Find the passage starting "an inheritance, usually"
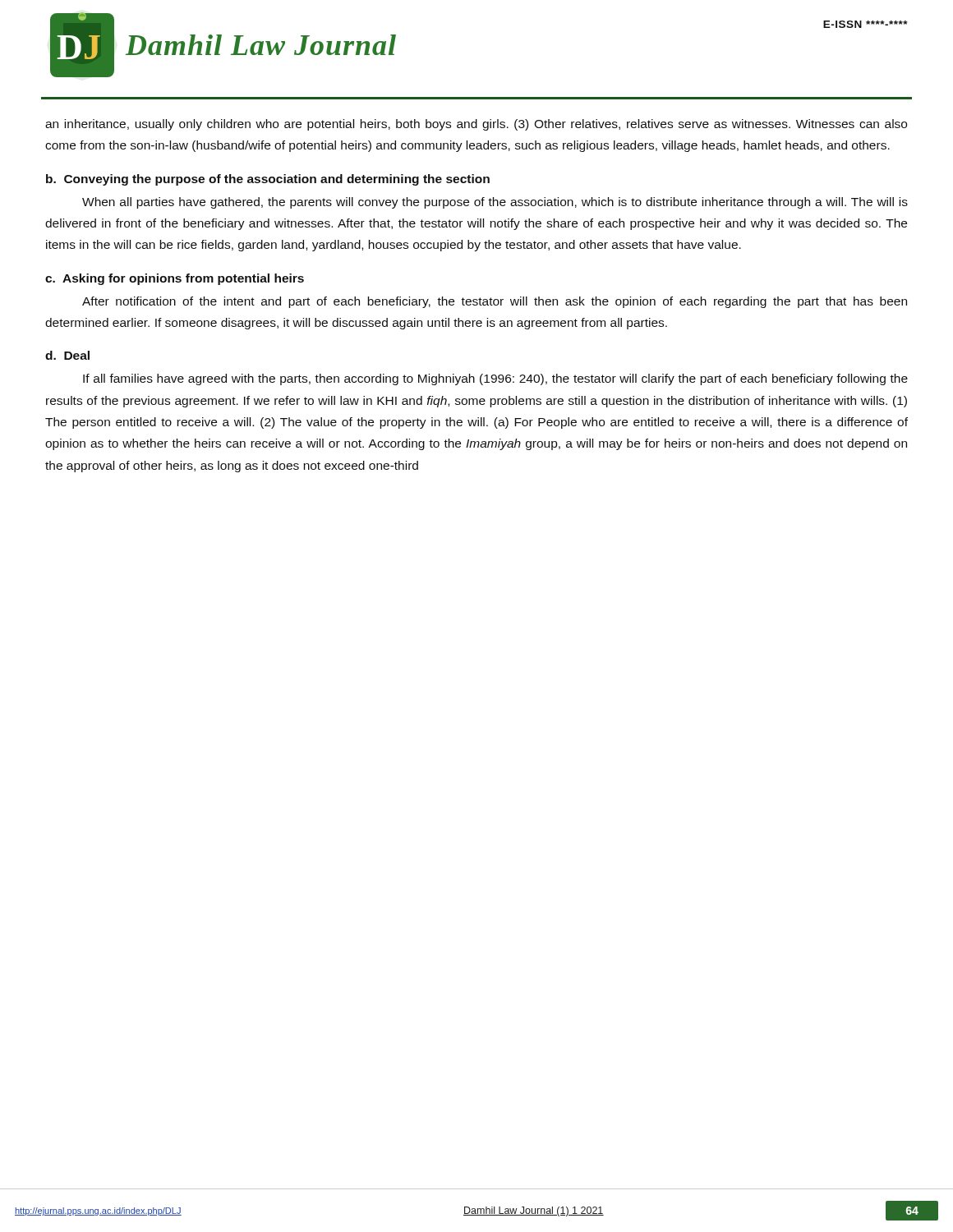The image size is (953, 1232). click(x=476, y=134)
